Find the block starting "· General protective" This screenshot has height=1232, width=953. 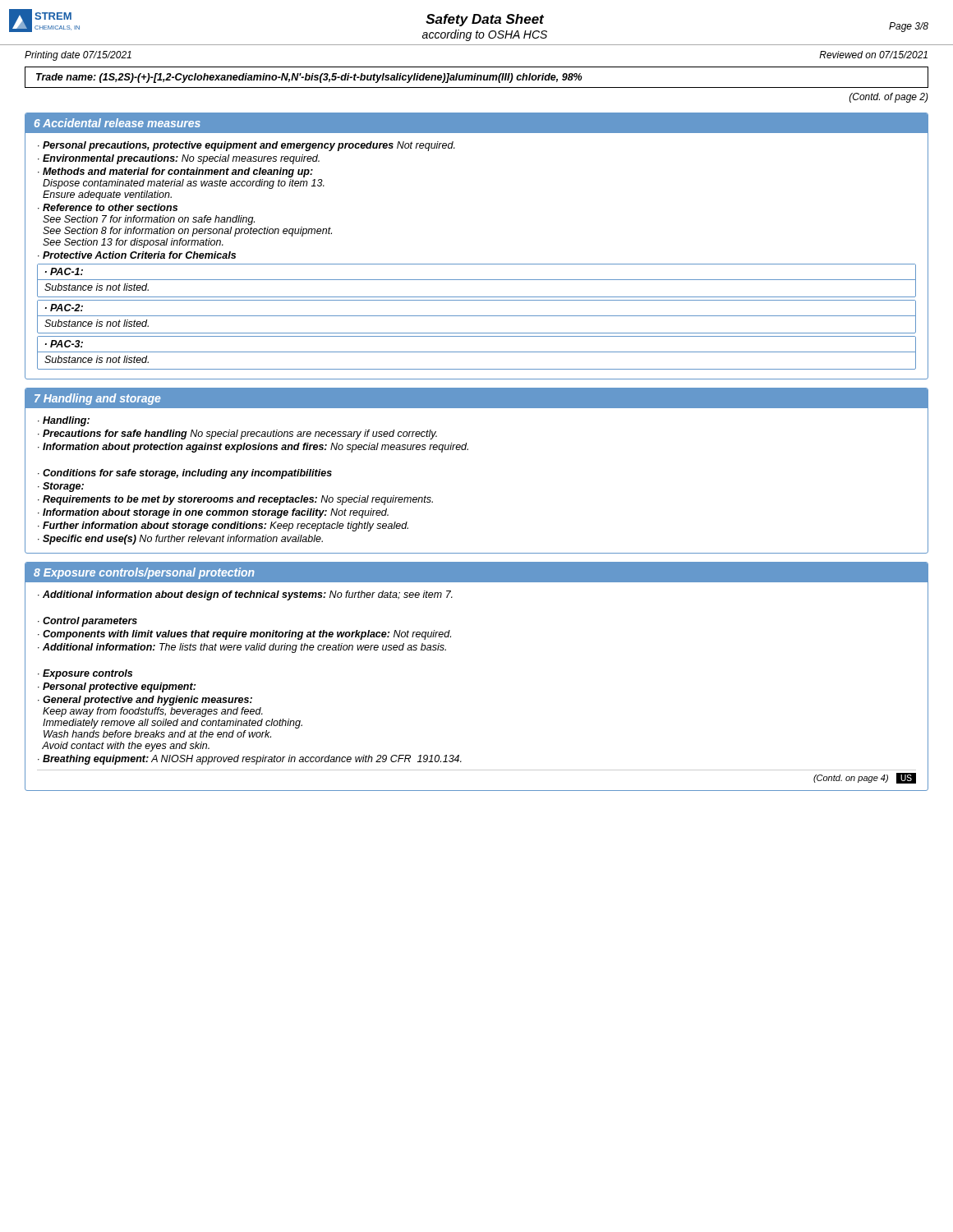point(170,723)
